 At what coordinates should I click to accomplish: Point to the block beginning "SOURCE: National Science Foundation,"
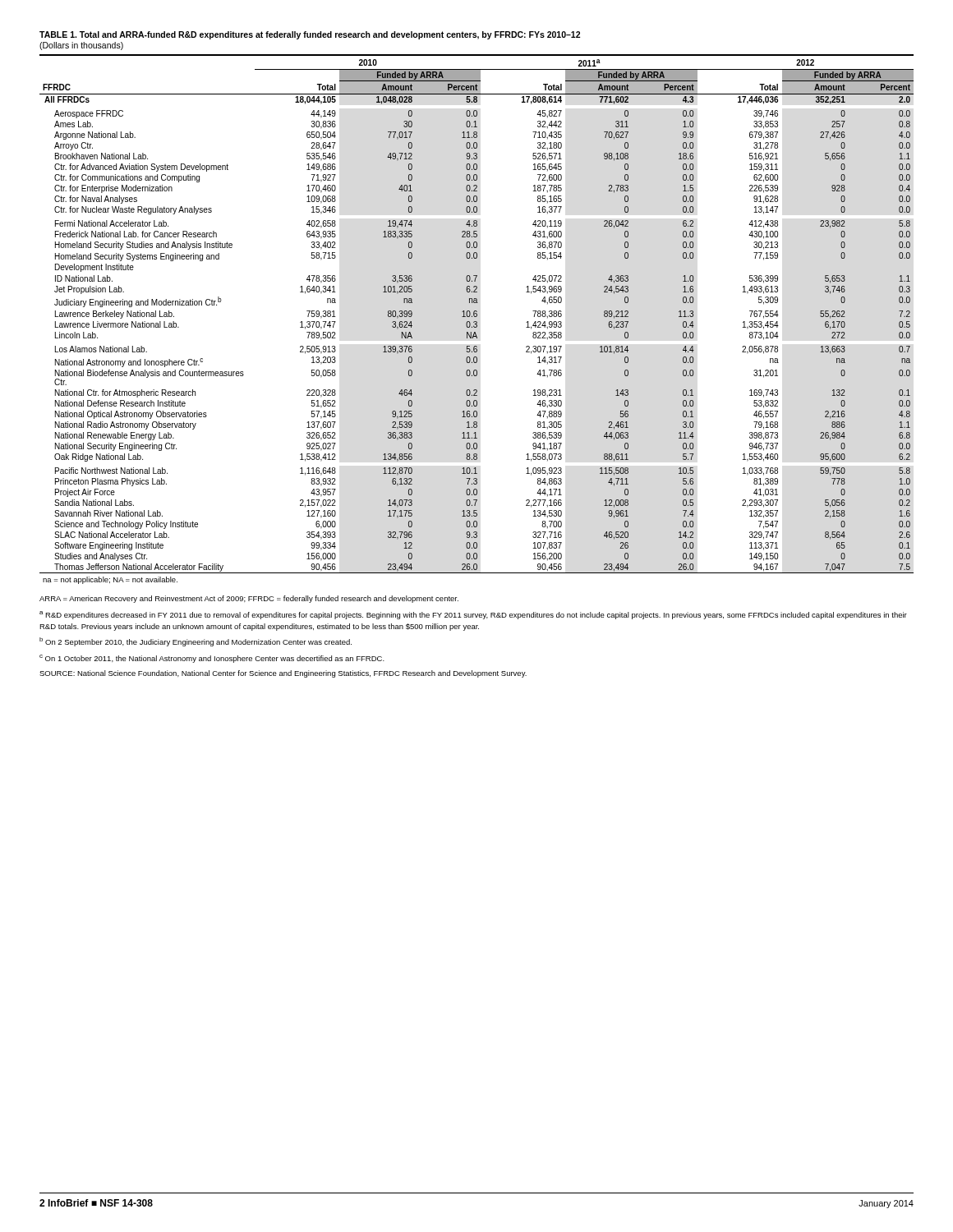(283, 673)
